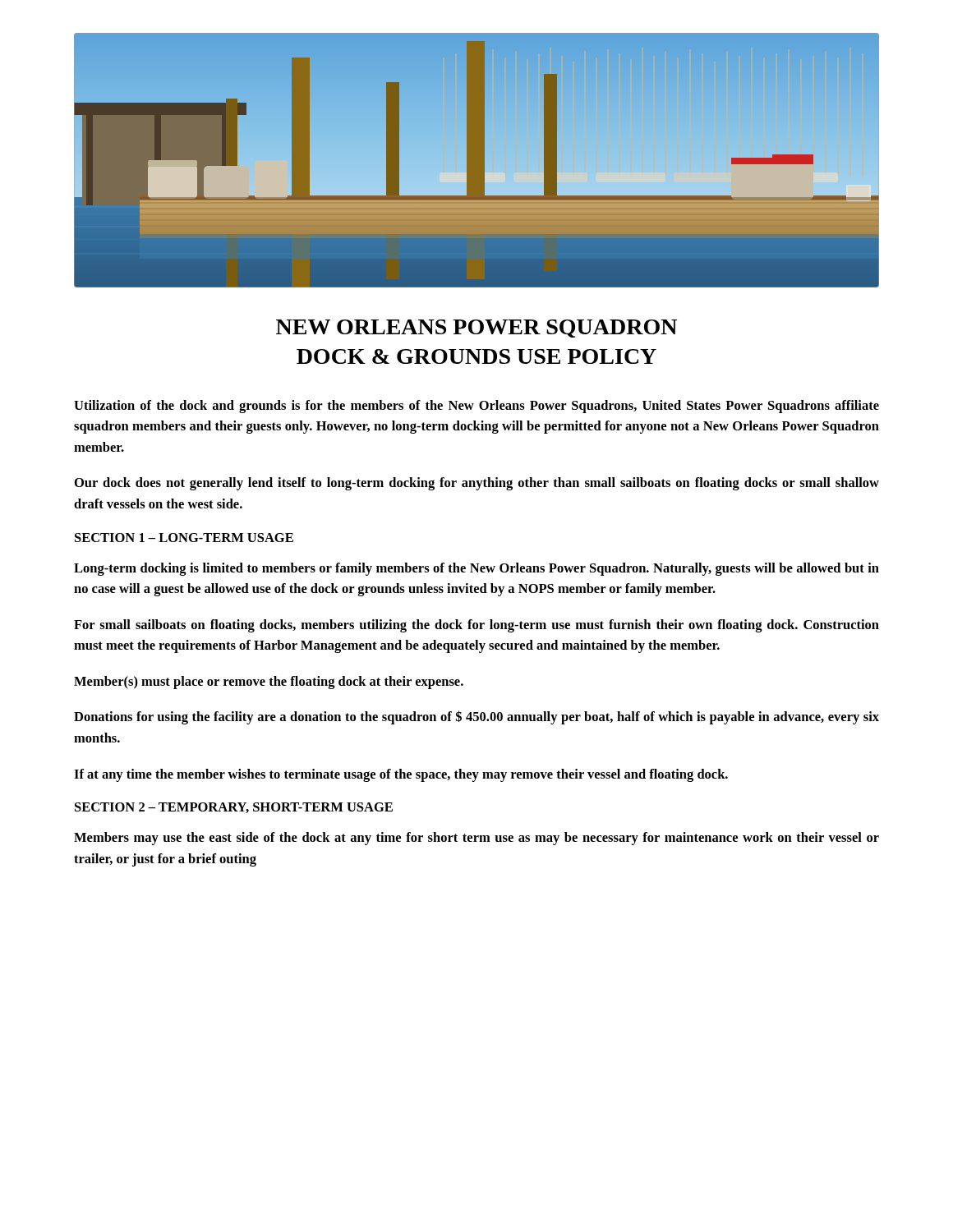Image resolution: width=953 pixels, height=1232 pixels.
Task: Find the block on this page that starts "Long-term docking is limited to members or"
Action: (x=476, y=578)
